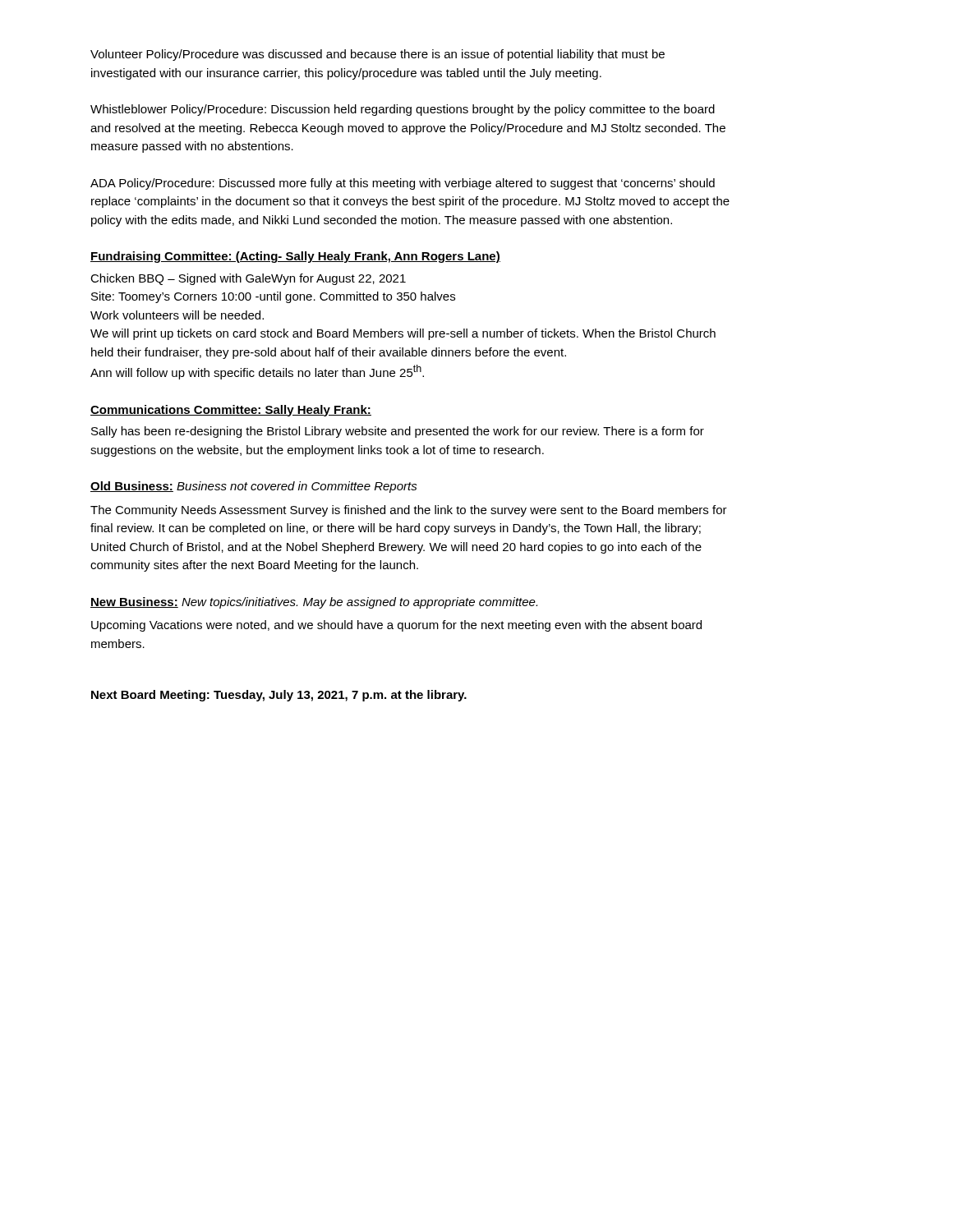
Task: Find the section header containing "Communications Committee: Sally Healy"
Action: [x=231, y=409]
